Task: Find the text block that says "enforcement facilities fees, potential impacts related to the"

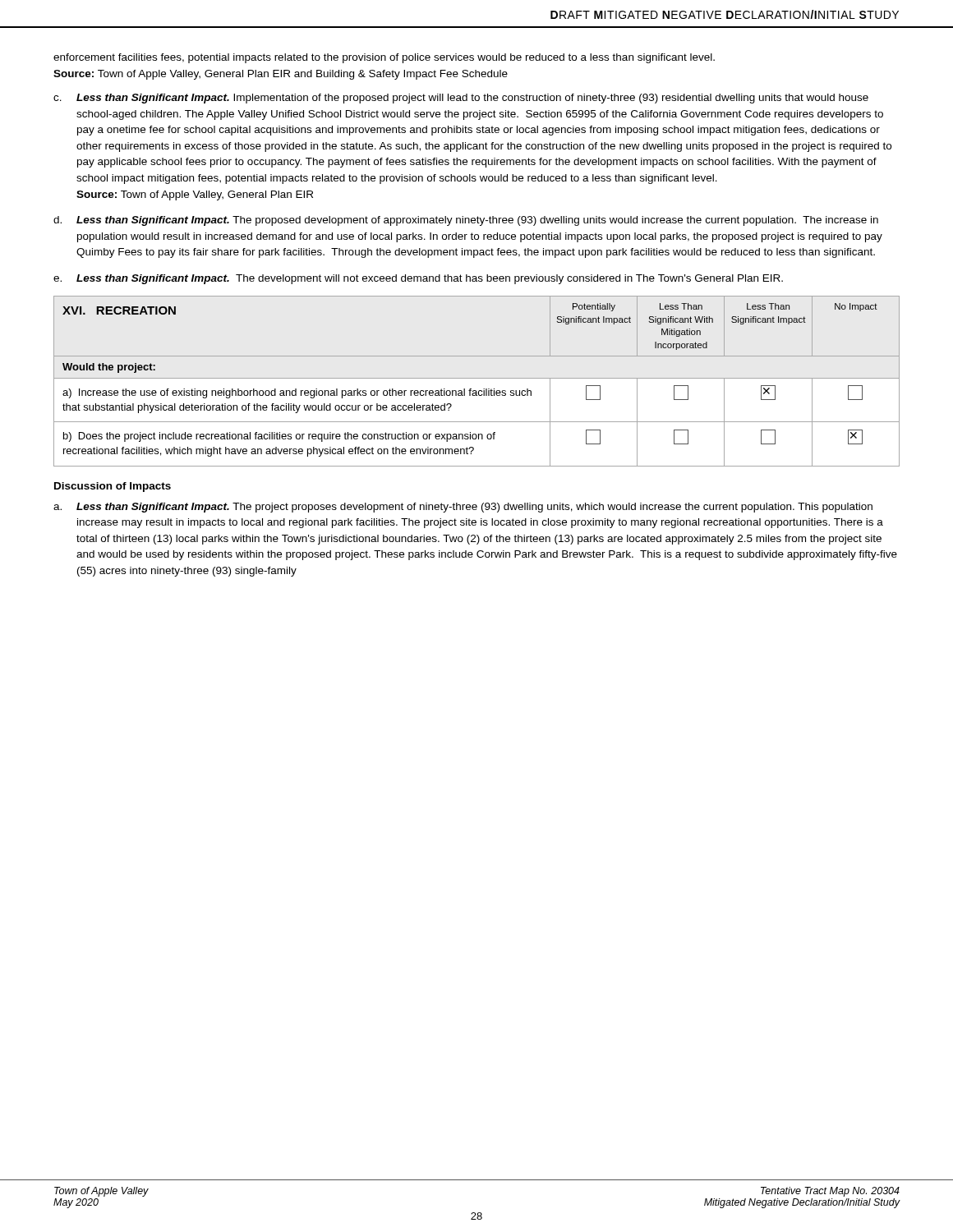Action: point(384,65)
